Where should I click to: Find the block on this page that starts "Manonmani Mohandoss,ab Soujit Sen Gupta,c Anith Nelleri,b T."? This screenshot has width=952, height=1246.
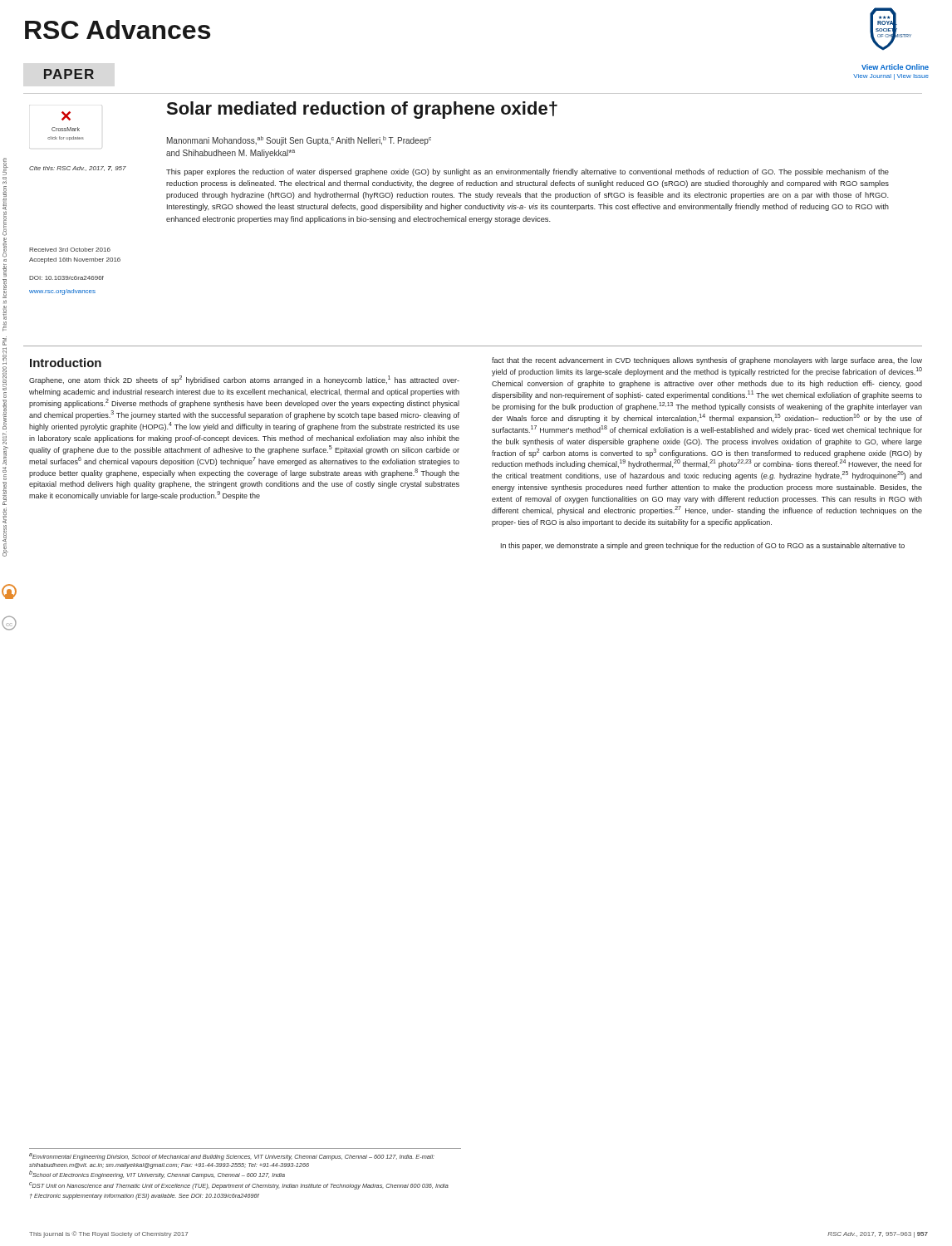click(x=299, y=146)
